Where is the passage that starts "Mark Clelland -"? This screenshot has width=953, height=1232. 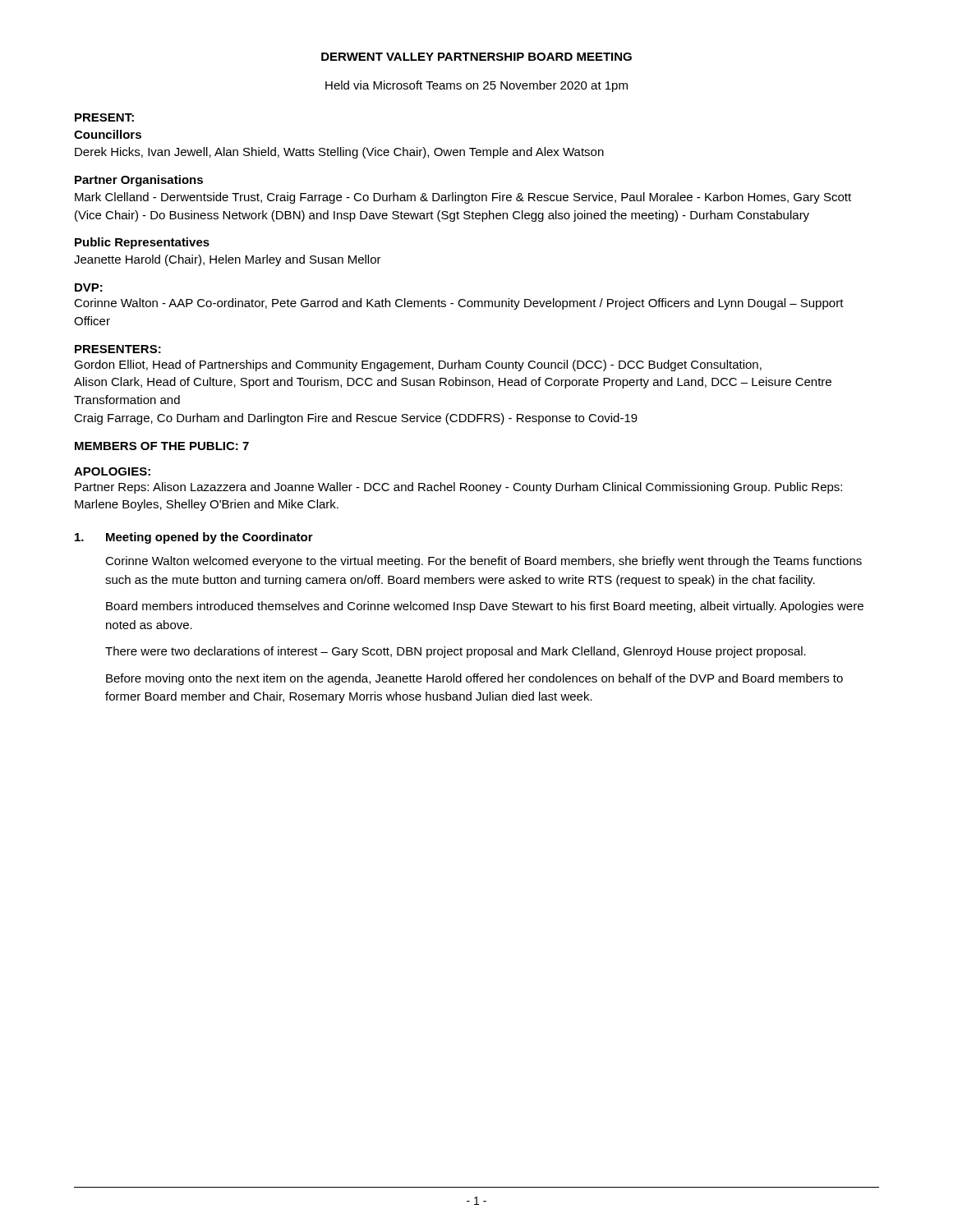point(463,205)
